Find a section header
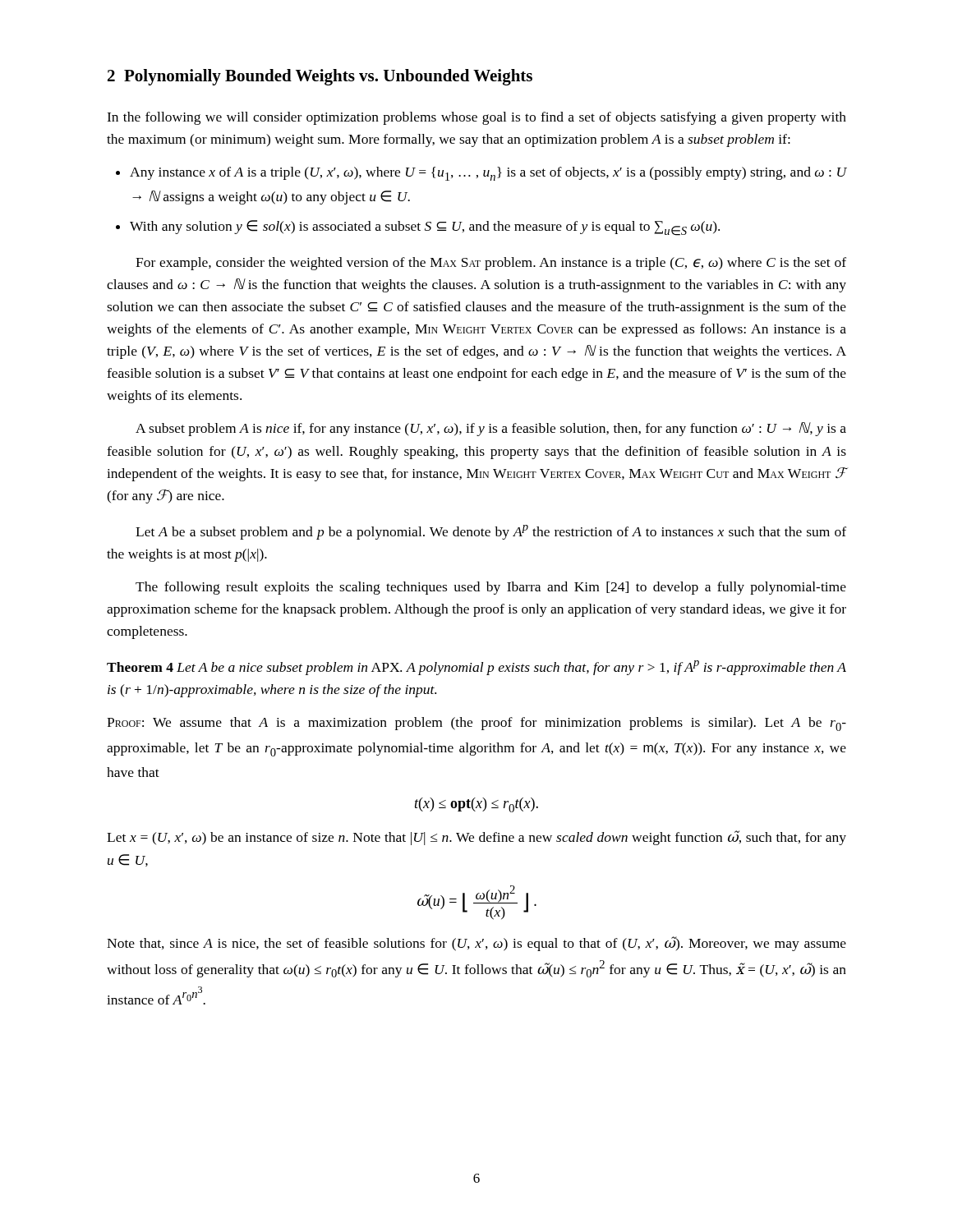This screenshot has height=1232, width=953. [476, 78]
